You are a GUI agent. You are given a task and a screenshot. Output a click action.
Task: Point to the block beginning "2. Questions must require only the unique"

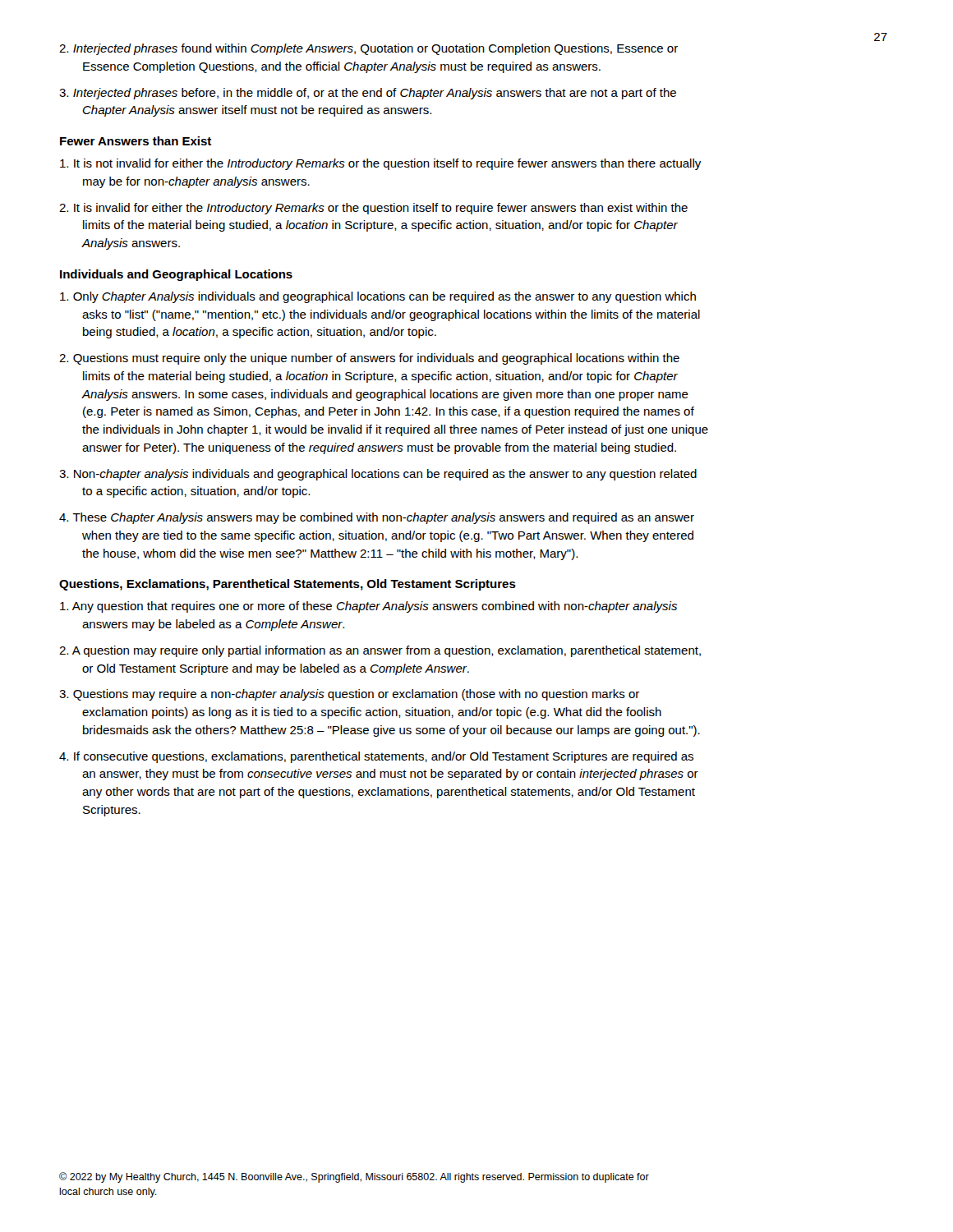coord(473,403)
